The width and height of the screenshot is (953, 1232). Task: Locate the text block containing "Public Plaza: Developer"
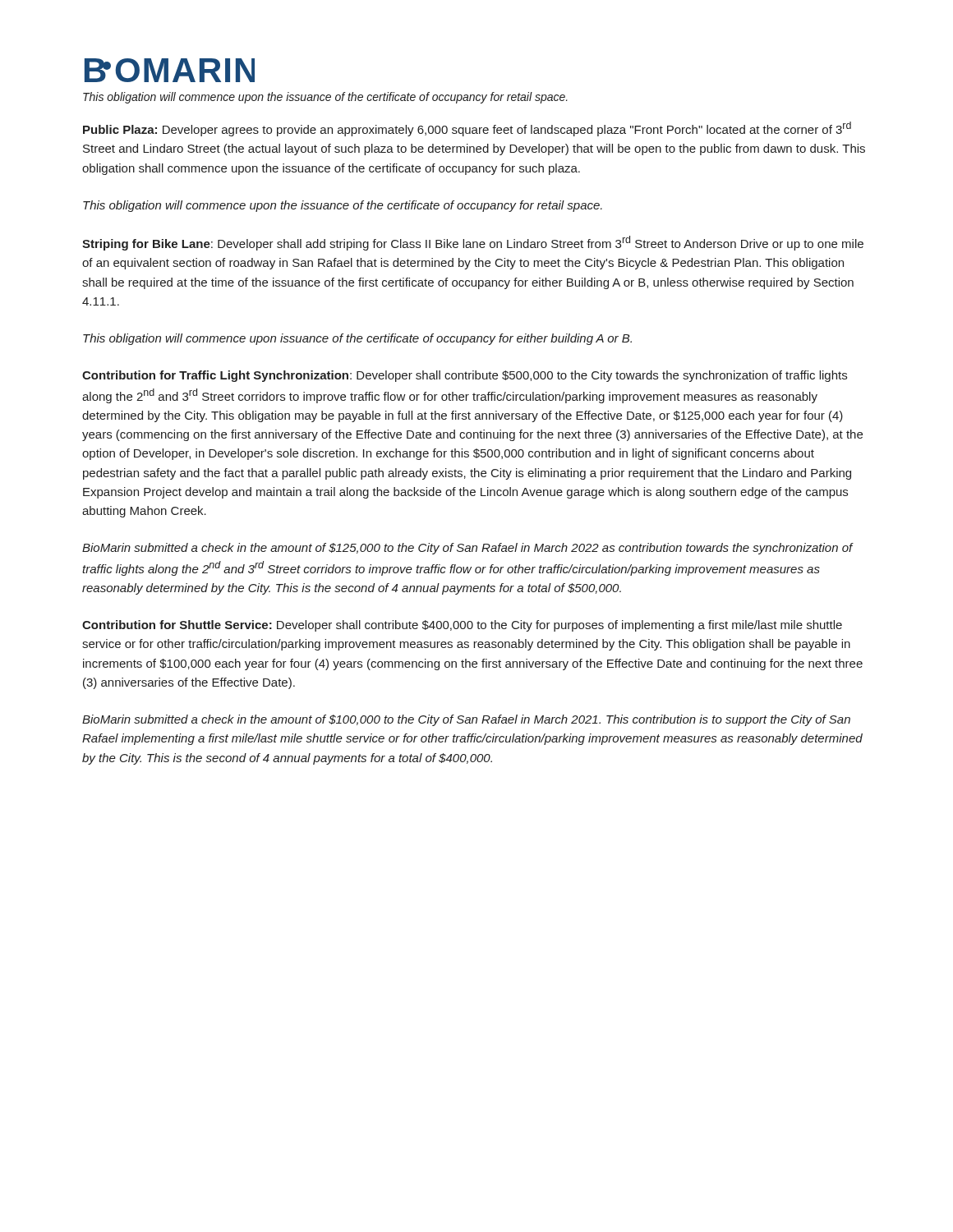pos(474,147)
